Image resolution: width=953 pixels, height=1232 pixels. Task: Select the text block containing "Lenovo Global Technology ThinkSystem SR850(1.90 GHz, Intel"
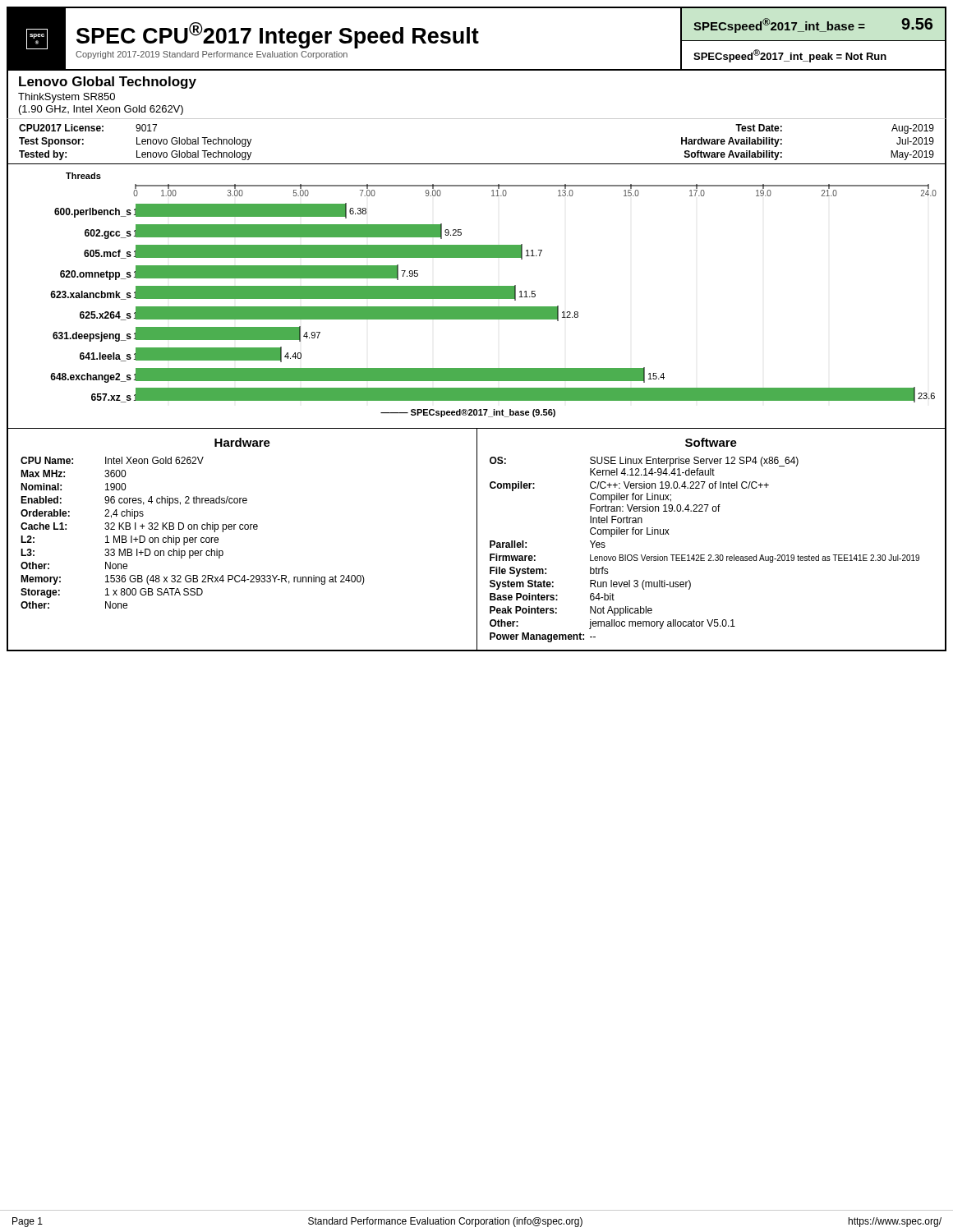[107, 95]
